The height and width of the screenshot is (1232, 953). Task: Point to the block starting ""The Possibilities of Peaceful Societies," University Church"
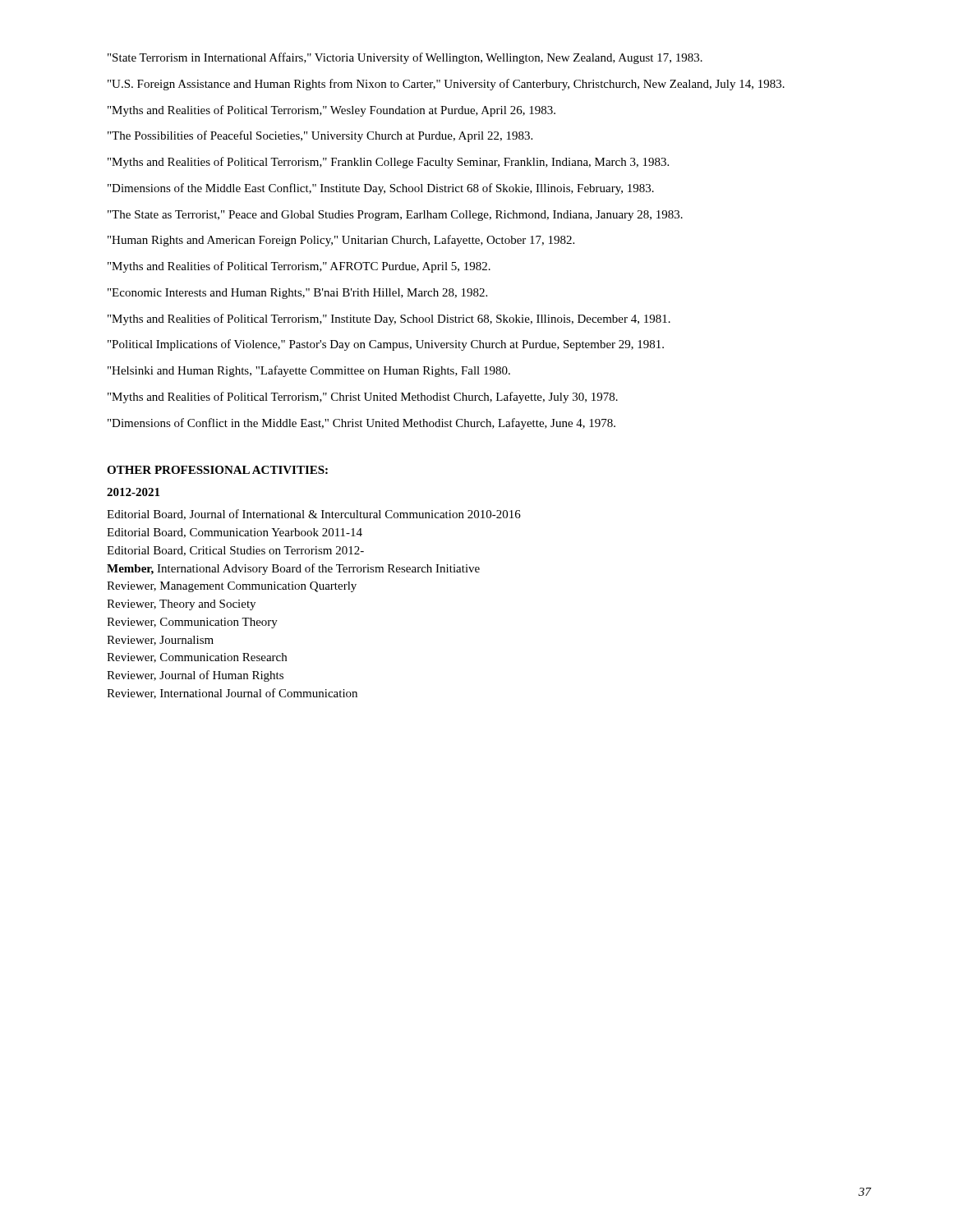tap(320, 136)
